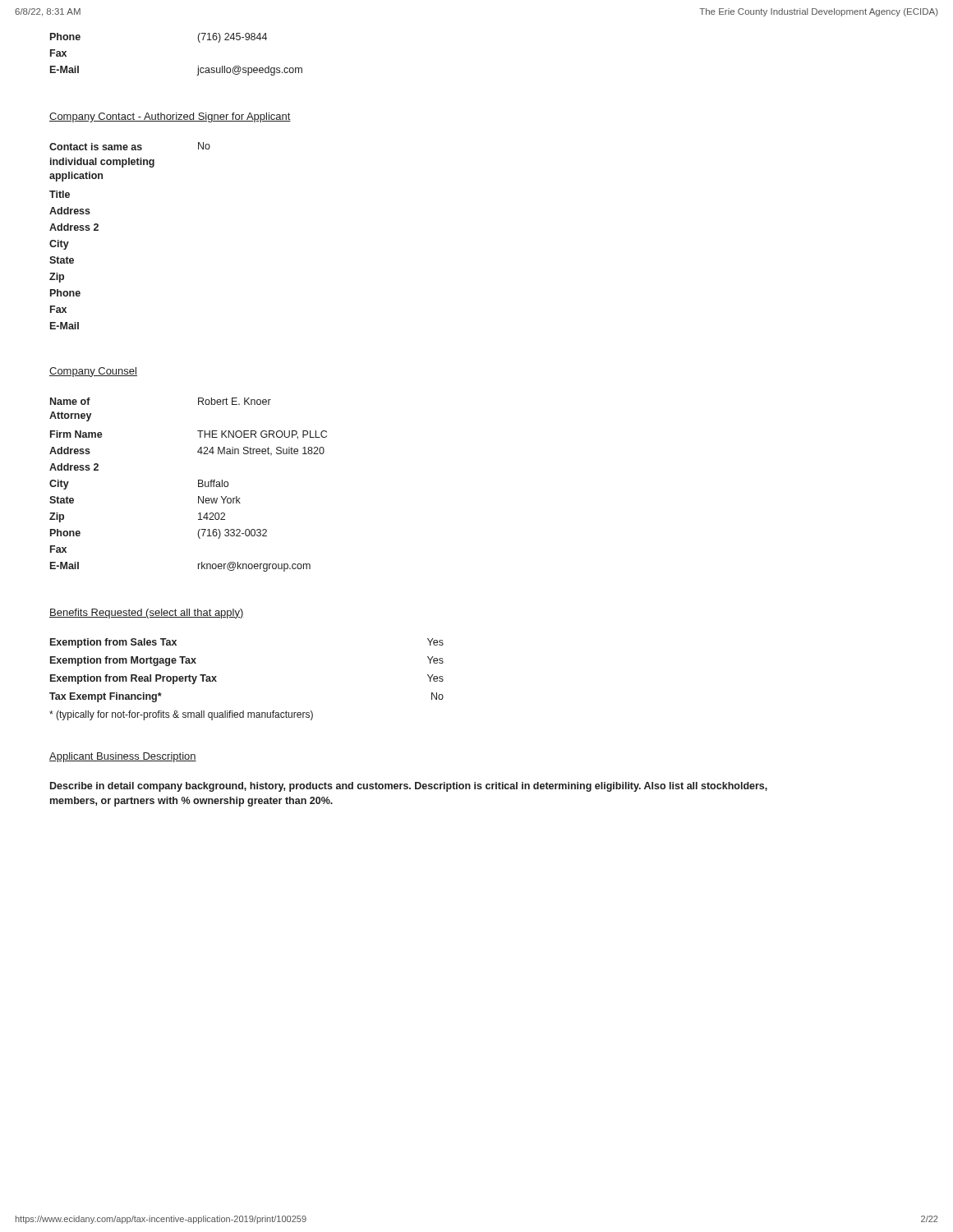Screen dimensions: 1232x953
Task: Locate the text "Exemption from Mortgage Tax Yes"
Action: [x=123, y=661]
